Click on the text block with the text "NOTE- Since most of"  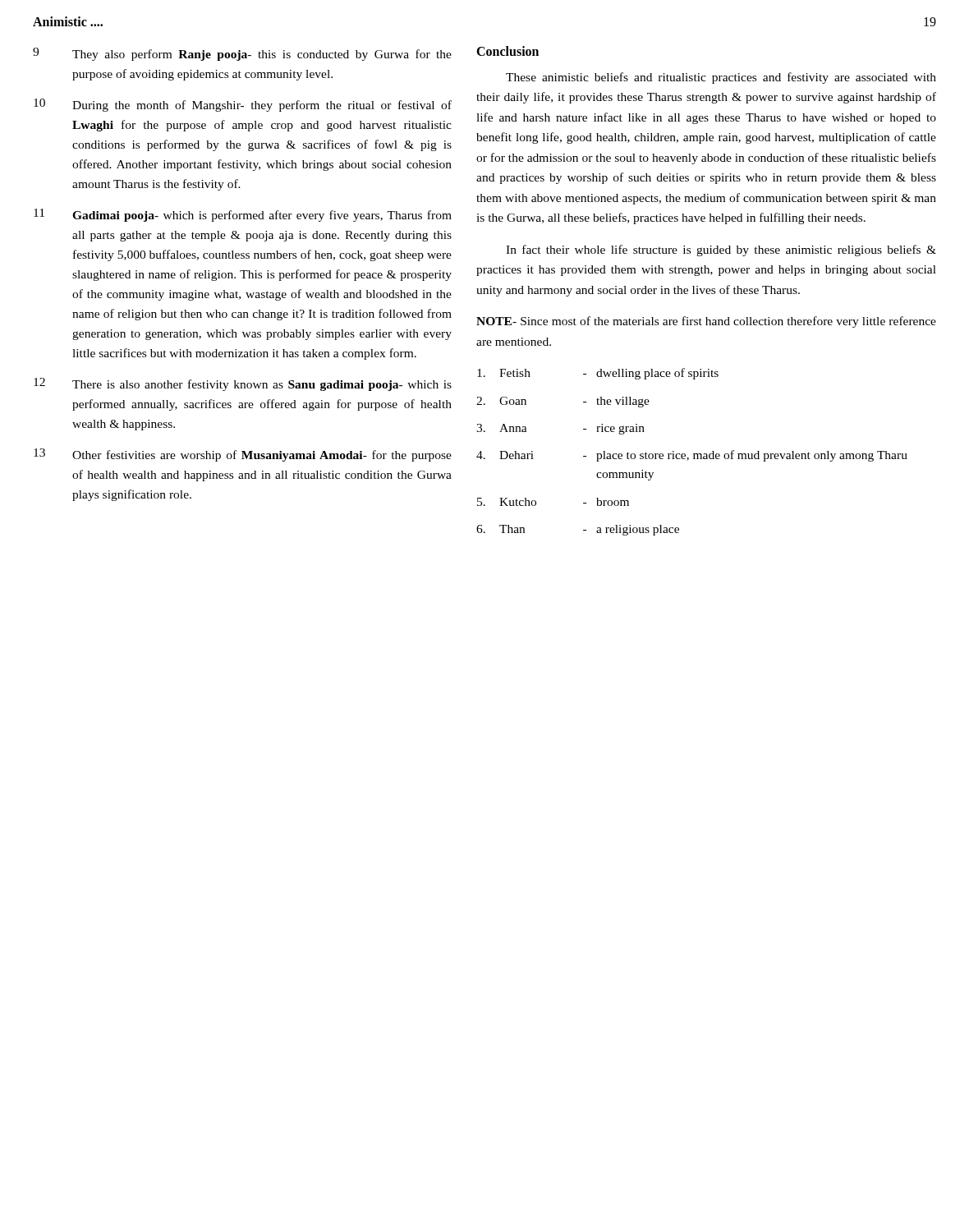pyautogui.click(x=706, y=331)
